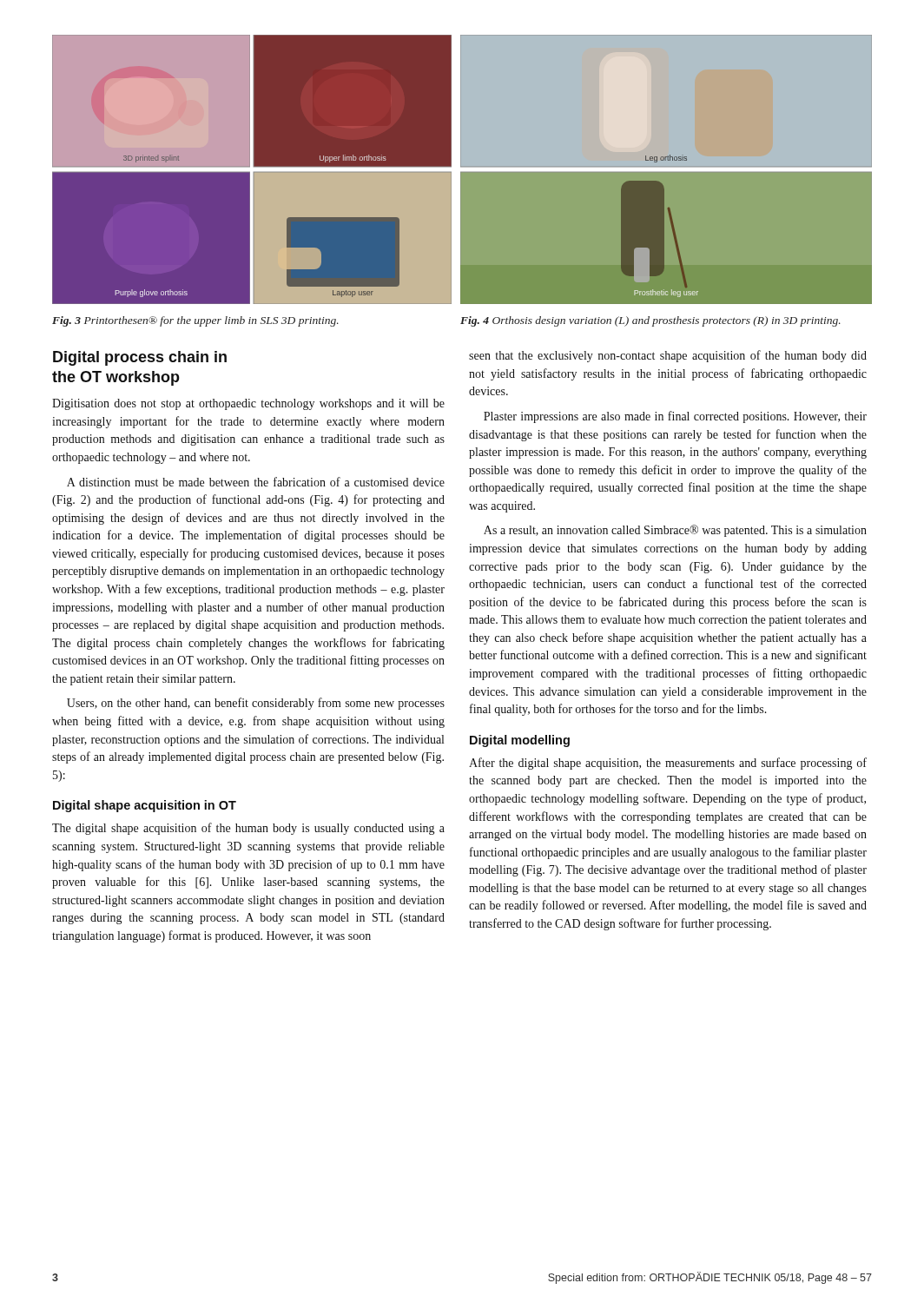
Task: Click the passage that begins "seen that the exclusively non-contact shape acquisition of"
Action: (x=668, y=374)
